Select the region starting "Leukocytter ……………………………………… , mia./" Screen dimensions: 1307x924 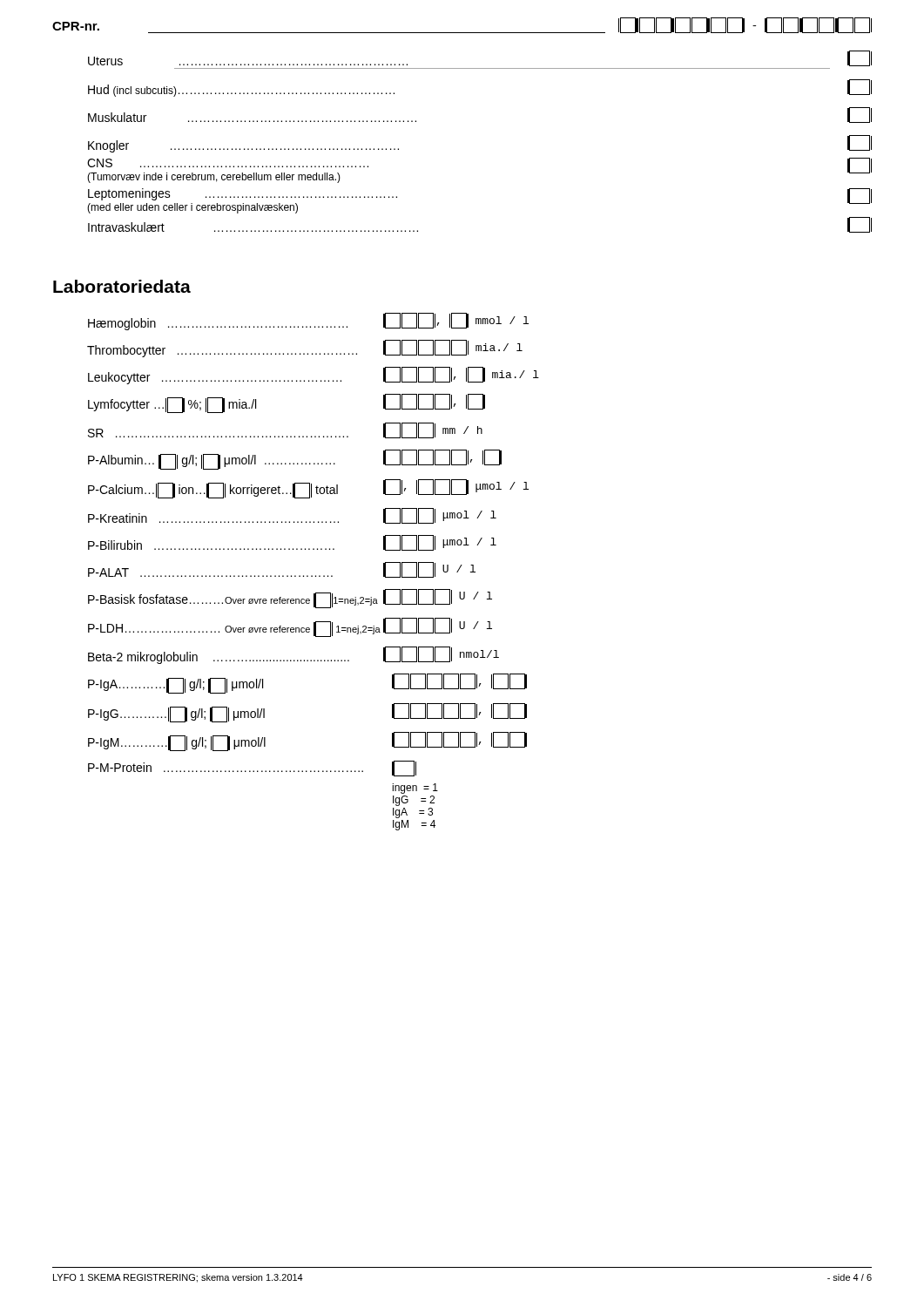tap(313, 376)
